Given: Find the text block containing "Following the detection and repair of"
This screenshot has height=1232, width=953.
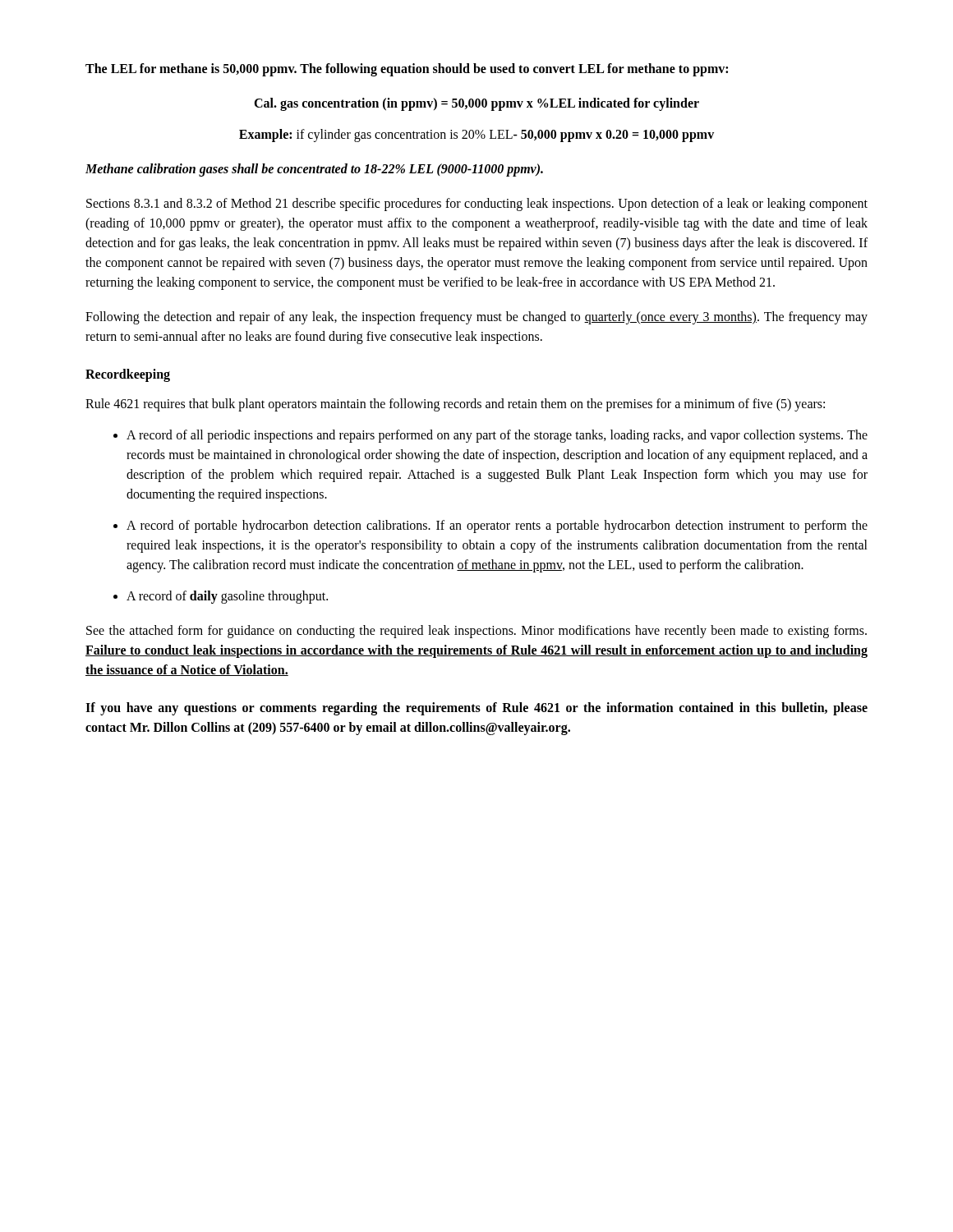Looking at the screenshot, I should (476, 327).
